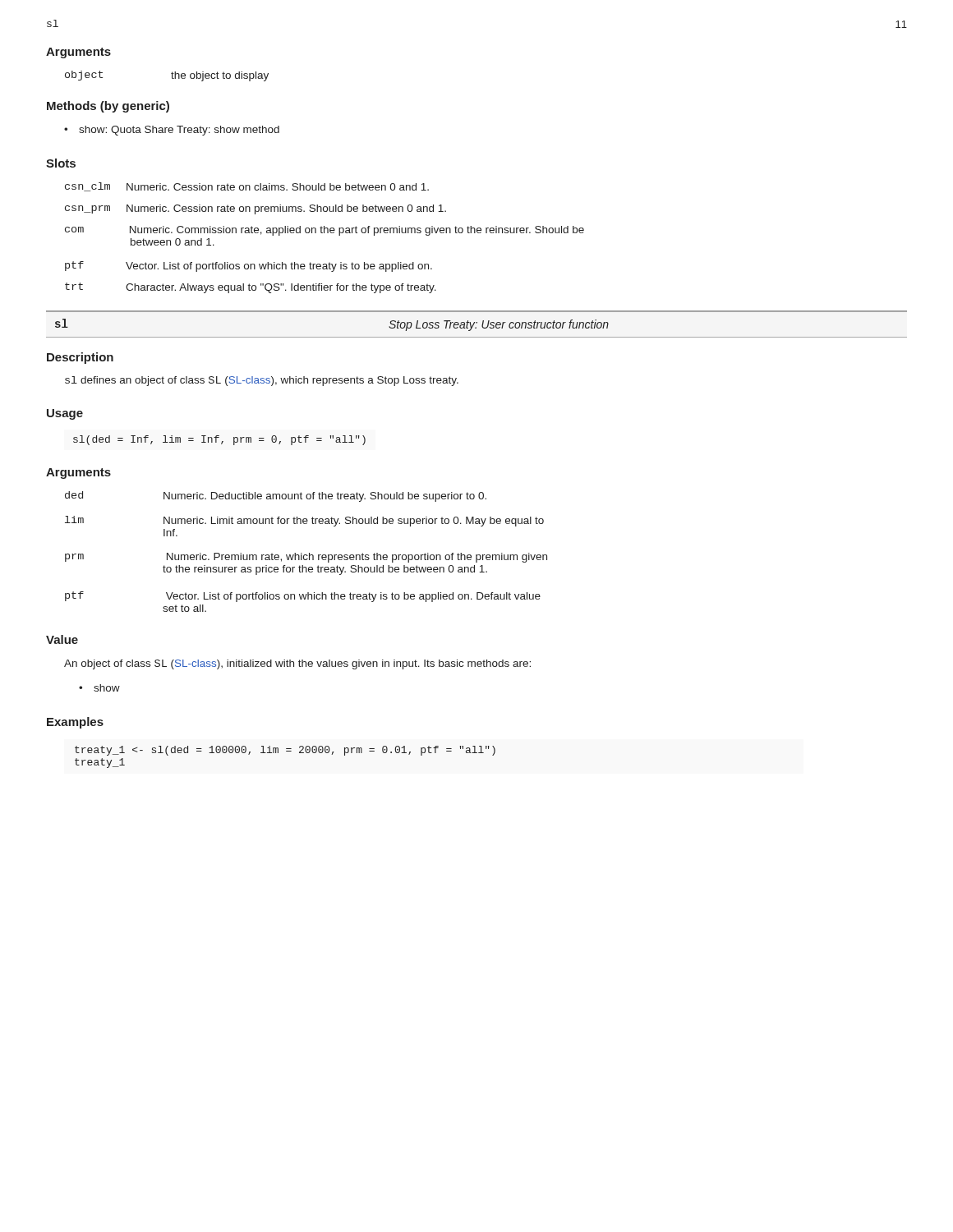Locate the text starting "An object of class SL (SL-class), initialized with"
953x1232 pixels.
pos(298,664)
